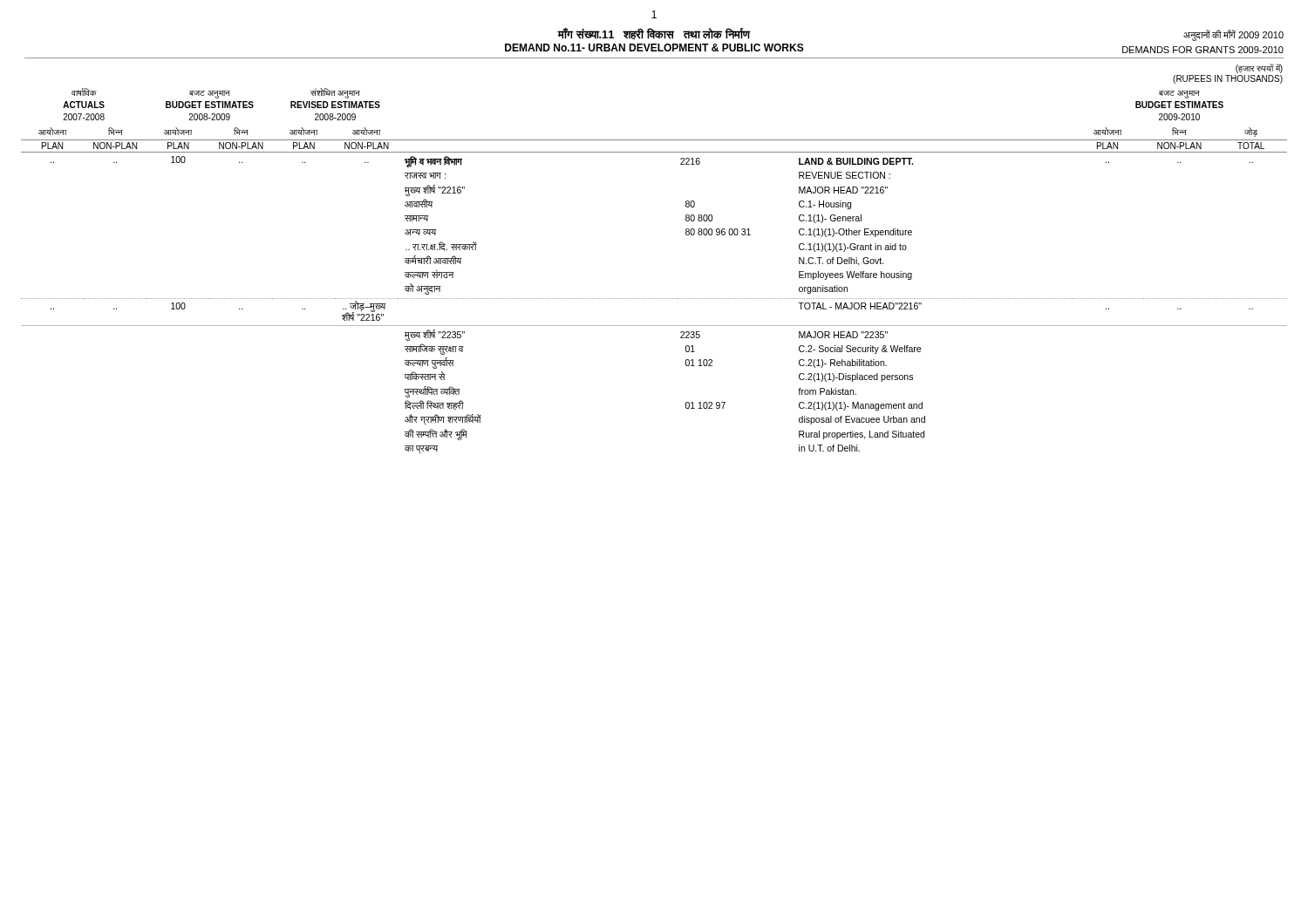The height and width of the screenshot is (924, 1308).
Task: Find the region starting "वार्षाविक ACTUALS 2007-2008 बजट अनुमान BUDGET ESTIMATES"
Action: (x=84, y=93)
